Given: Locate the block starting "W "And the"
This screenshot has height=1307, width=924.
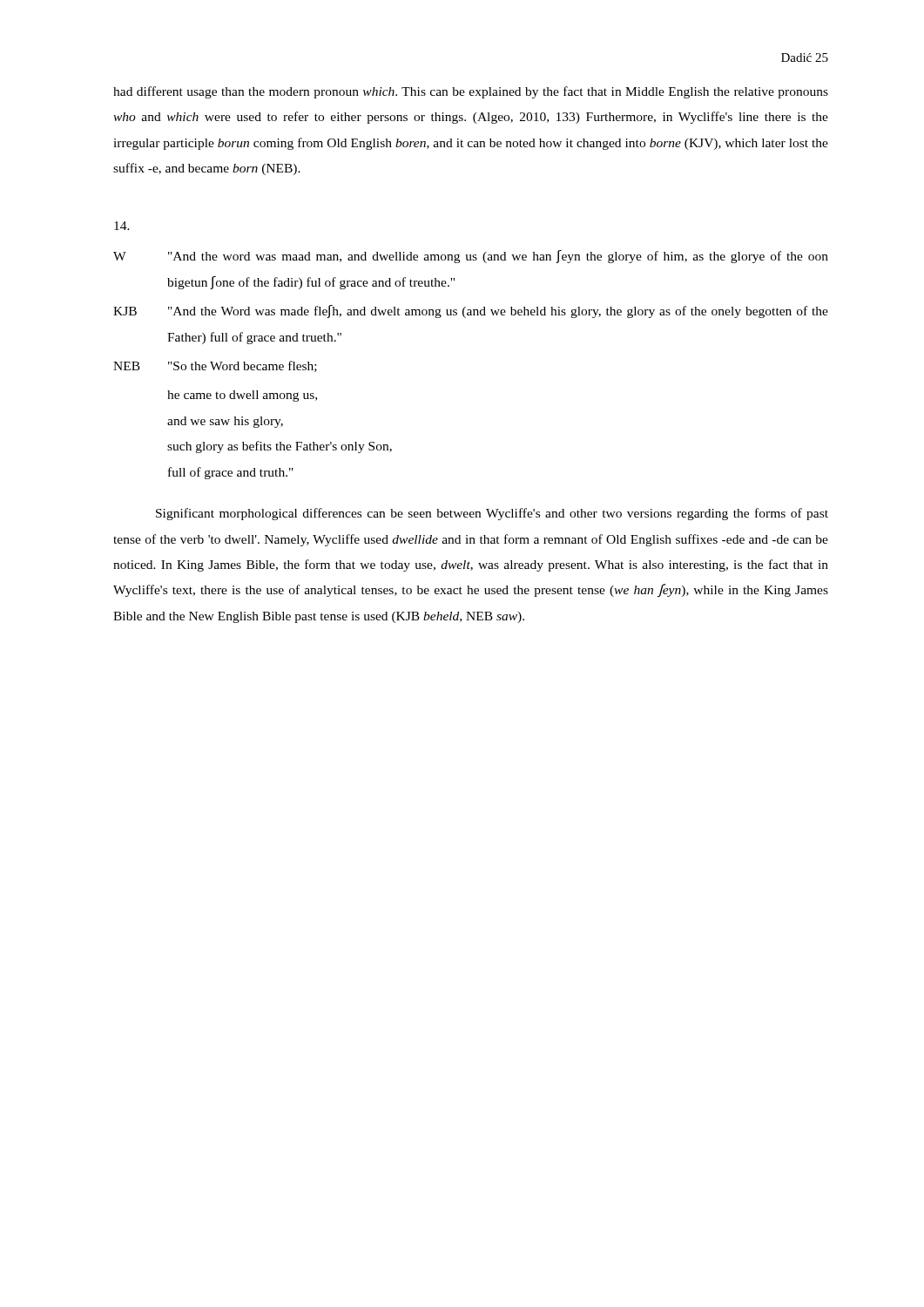Looking at the screenshot, I should 471,269.
